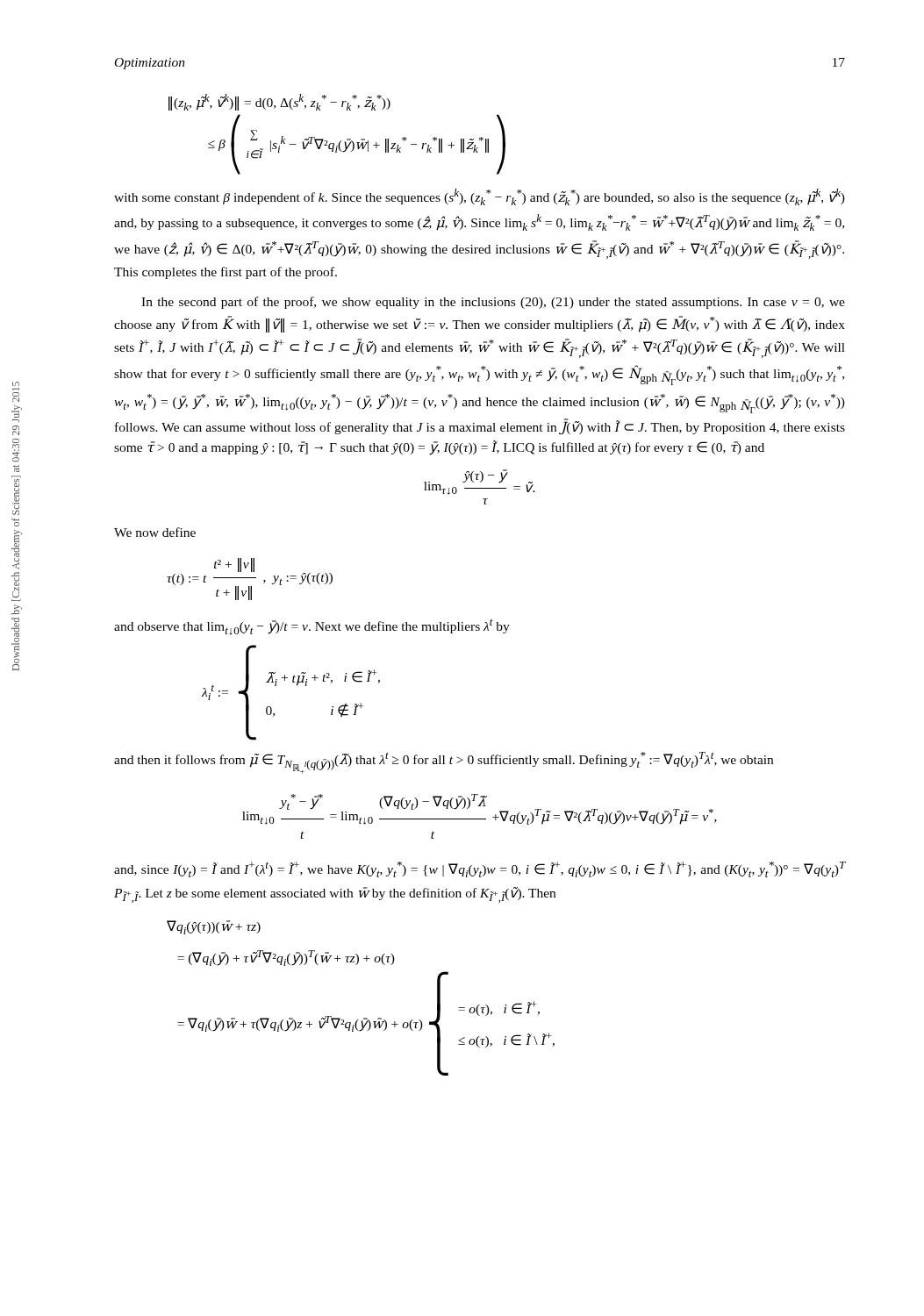Viewport: 924px width, 1316px height.
Task: Select the formula that reads "τ(t) := t"
Action: pos(250,578)
